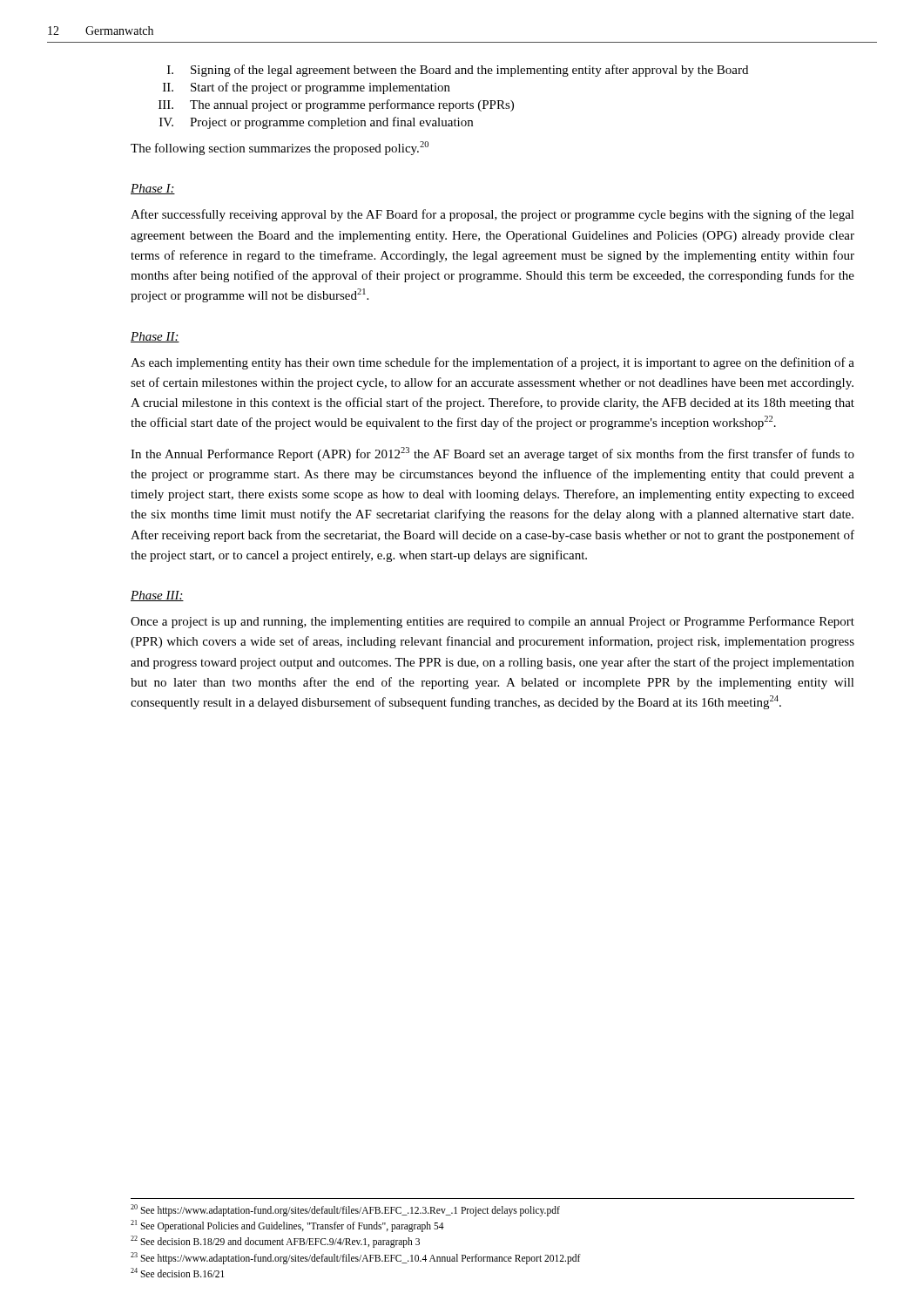Point to "20 See https://www.adaptation-fund.org/sites/default/files/AFB.EFC_.12.3.Rev_.1 Project delays policy.pdf"
The height and width of the screenshot is (1307, 924).
pyautogui.click(x=345, y=1209)
